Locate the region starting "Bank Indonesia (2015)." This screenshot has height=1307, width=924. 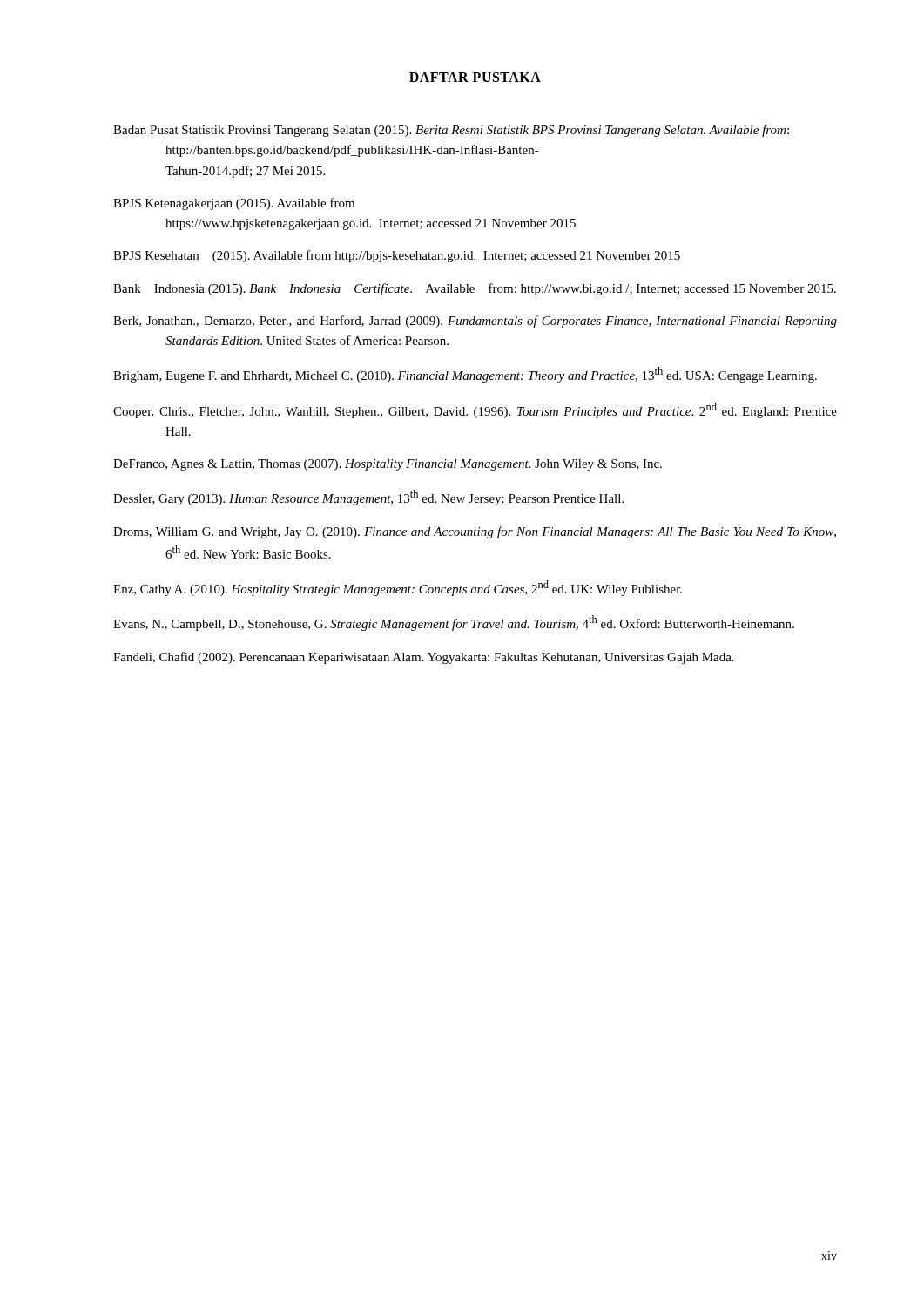click(475, 288)
